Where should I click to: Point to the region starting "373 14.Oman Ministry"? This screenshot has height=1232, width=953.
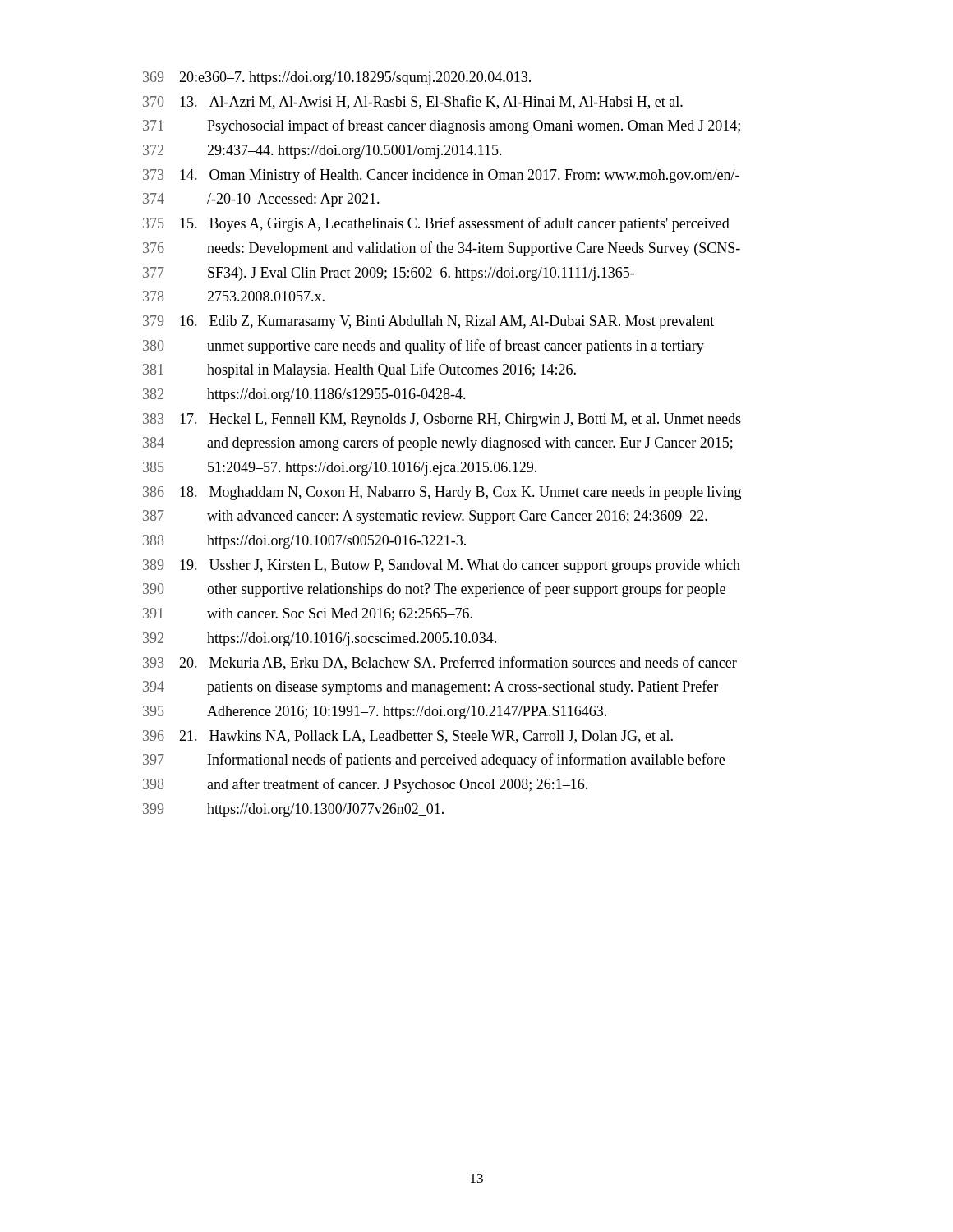(476, 175)
